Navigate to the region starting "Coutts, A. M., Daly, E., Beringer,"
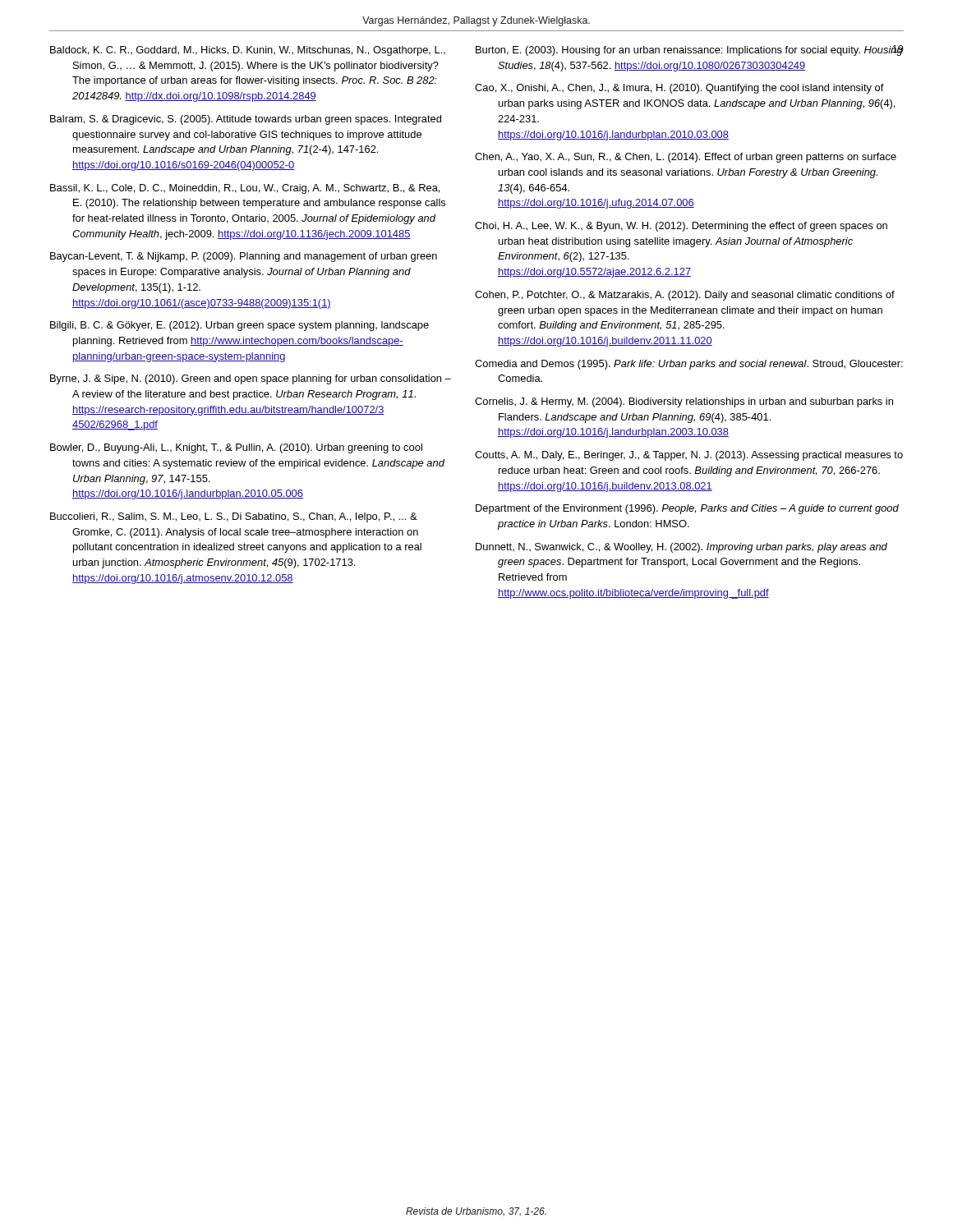953x1232 pixels. pyautogui.click(x=689, y=470)
